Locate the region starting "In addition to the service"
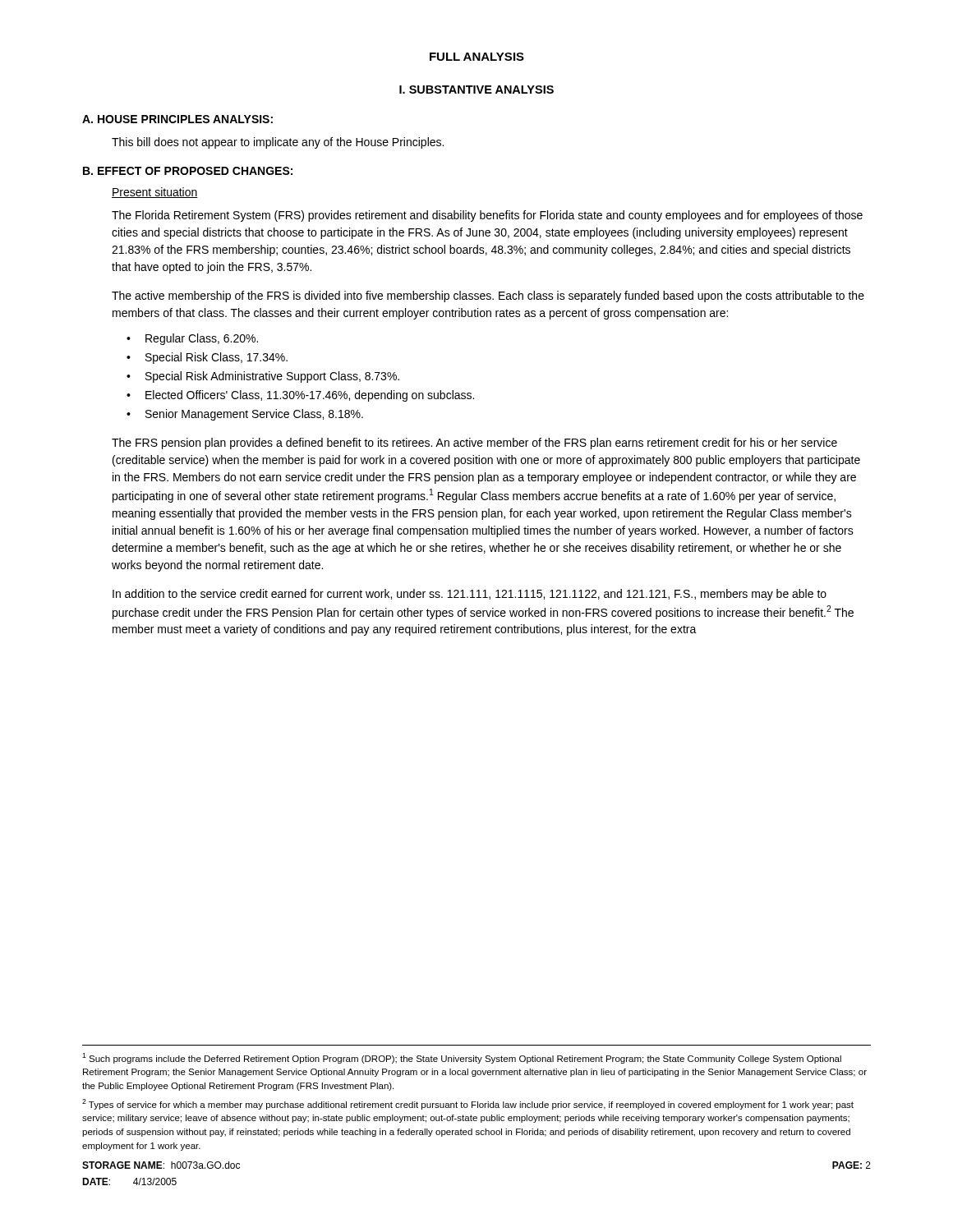The height and width of the screenshot is (1232, 953). 483,611
